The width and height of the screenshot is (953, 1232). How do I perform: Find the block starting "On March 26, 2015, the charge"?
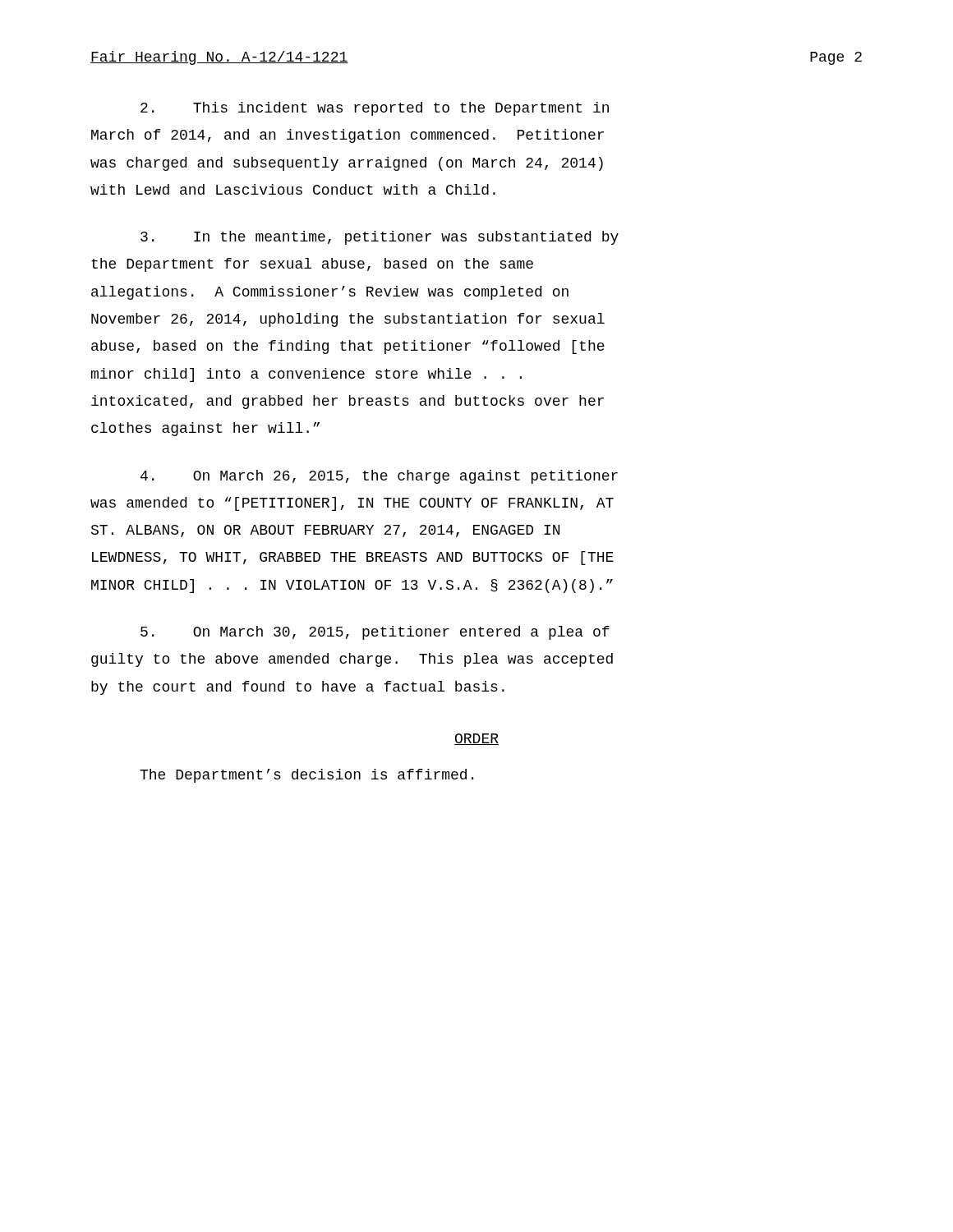click(x=355, y=531)
